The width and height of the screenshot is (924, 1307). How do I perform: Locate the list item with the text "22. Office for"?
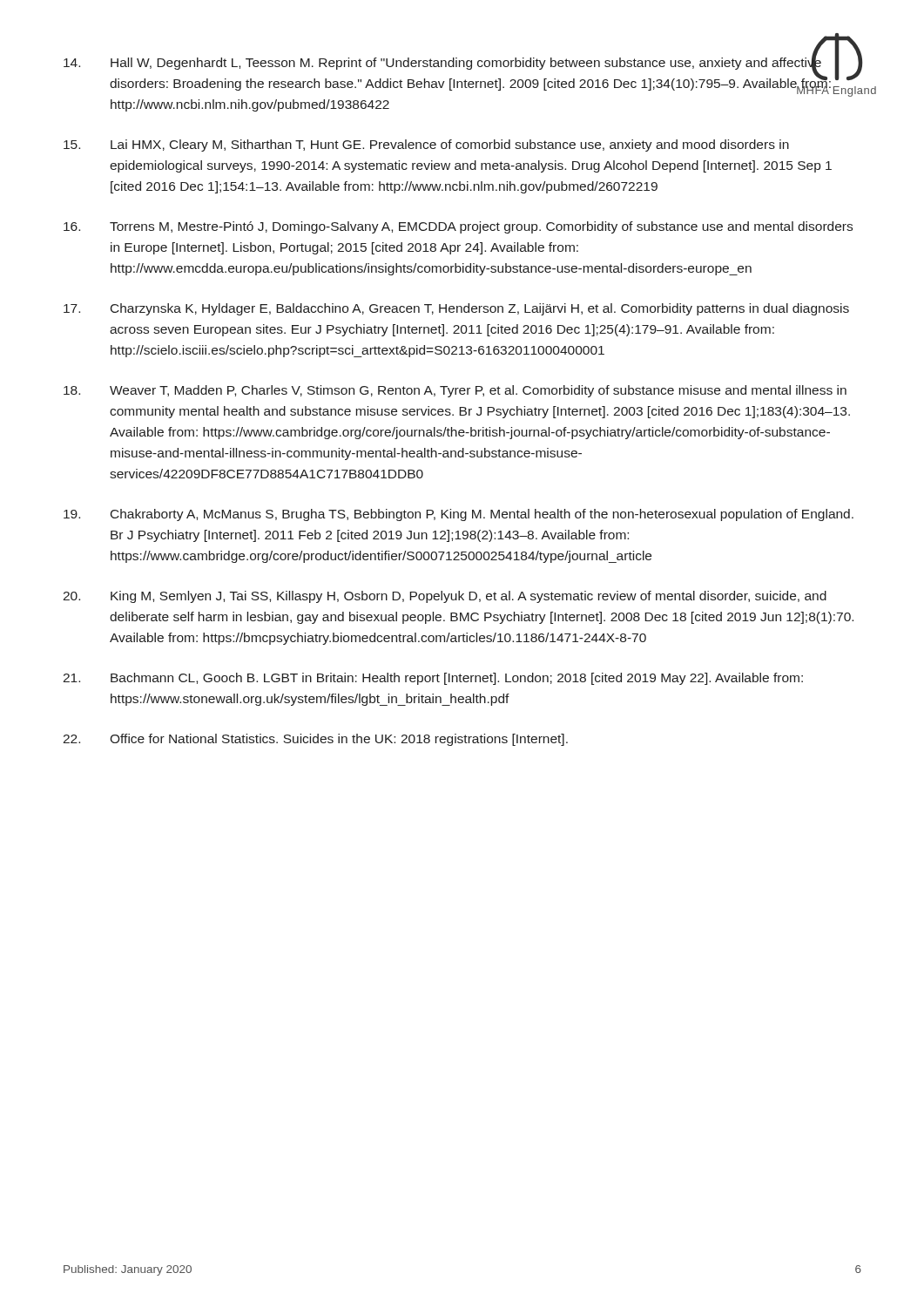click(x=316, y=739)
